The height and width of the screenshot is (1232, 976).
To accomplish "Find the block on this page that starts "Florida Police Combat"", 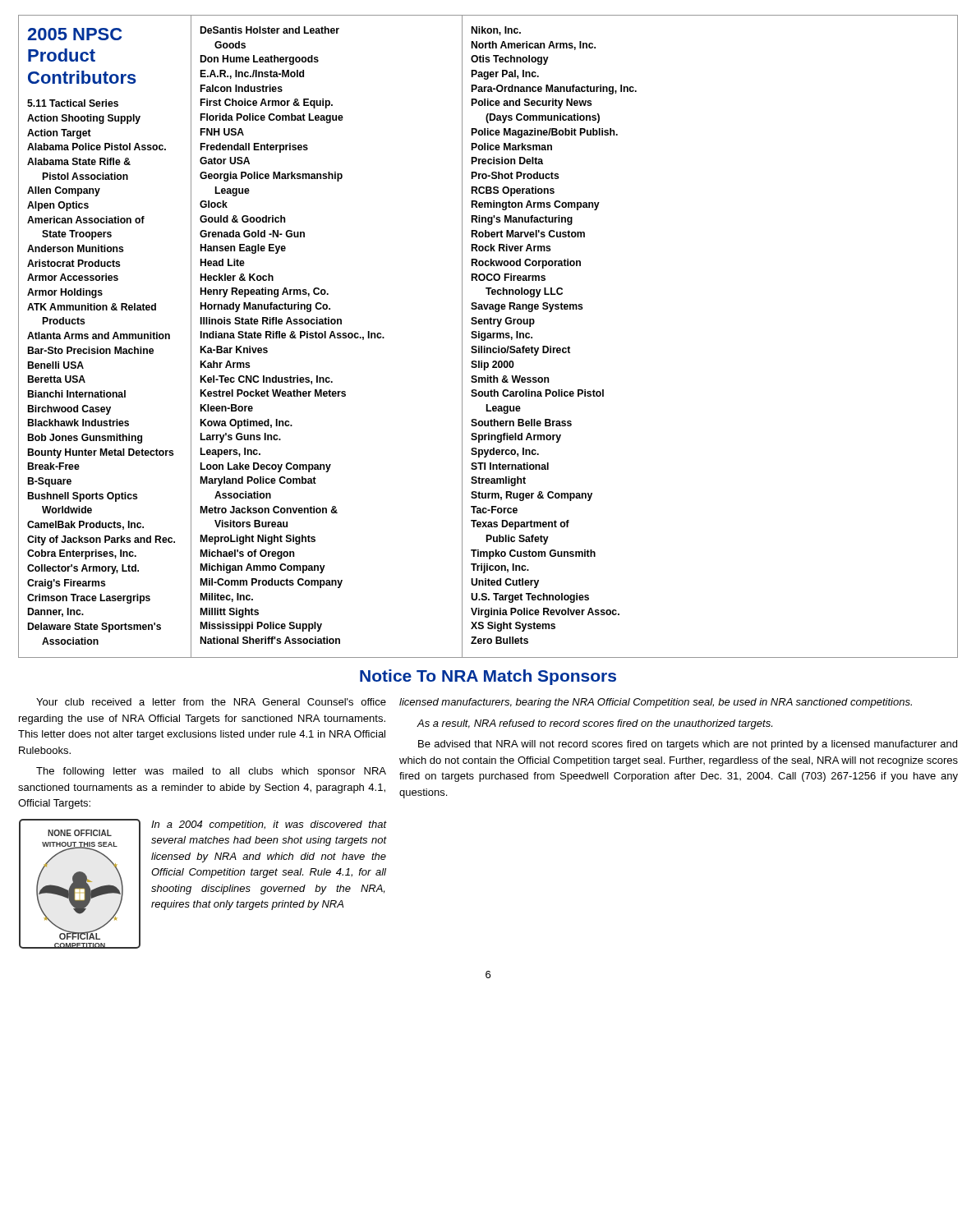I will point(327,118).
